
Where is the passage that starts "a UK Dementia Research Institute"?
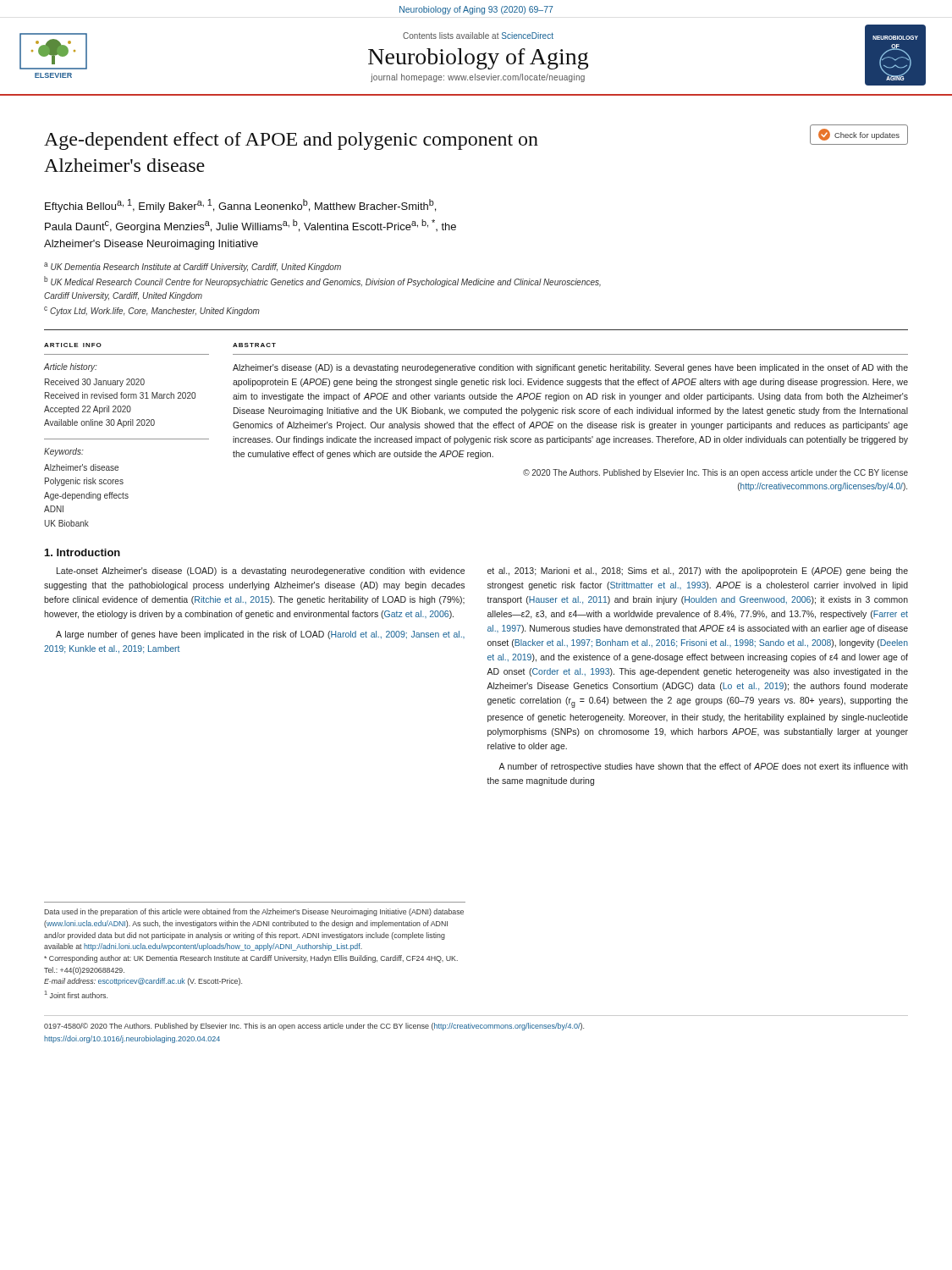pyautogui.click(x=323, y=288)
